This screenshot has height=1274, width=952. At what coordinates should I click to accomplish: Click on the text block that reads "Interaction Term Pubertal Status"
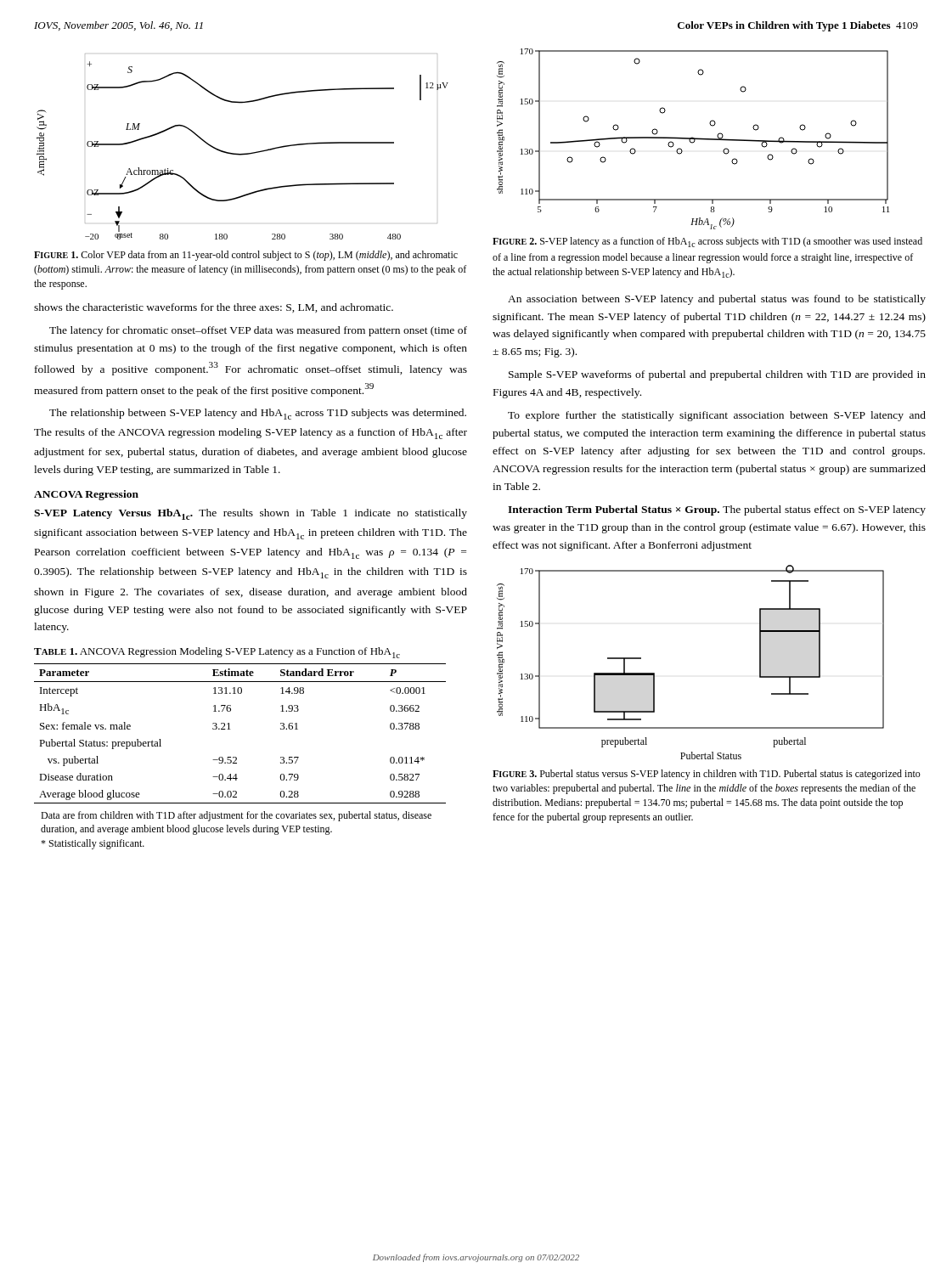point(709,527)
